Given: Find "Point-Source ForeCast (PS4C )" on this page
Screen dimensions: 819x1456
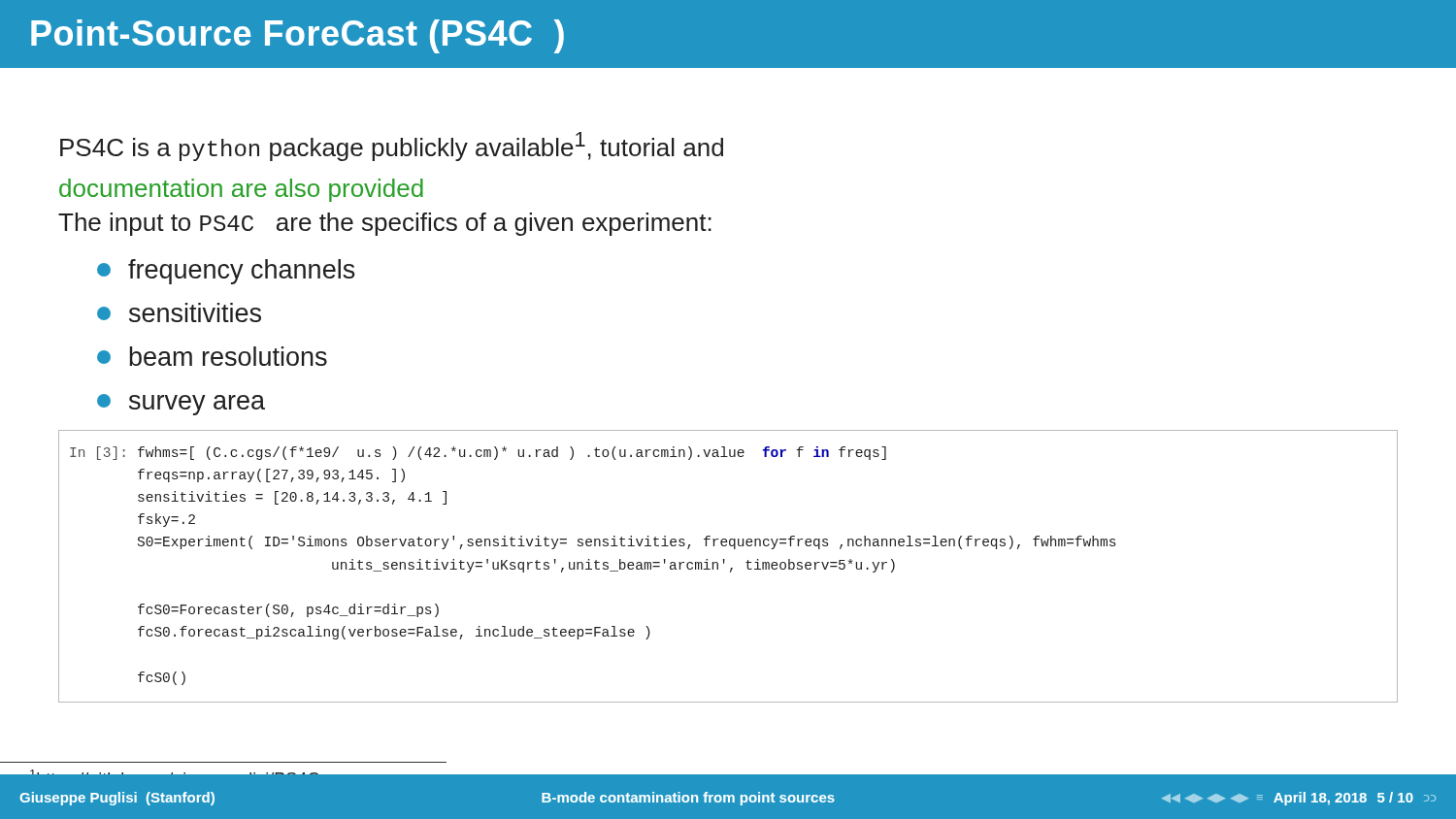Looking at the screenshot, I should (x=298, y=36).
